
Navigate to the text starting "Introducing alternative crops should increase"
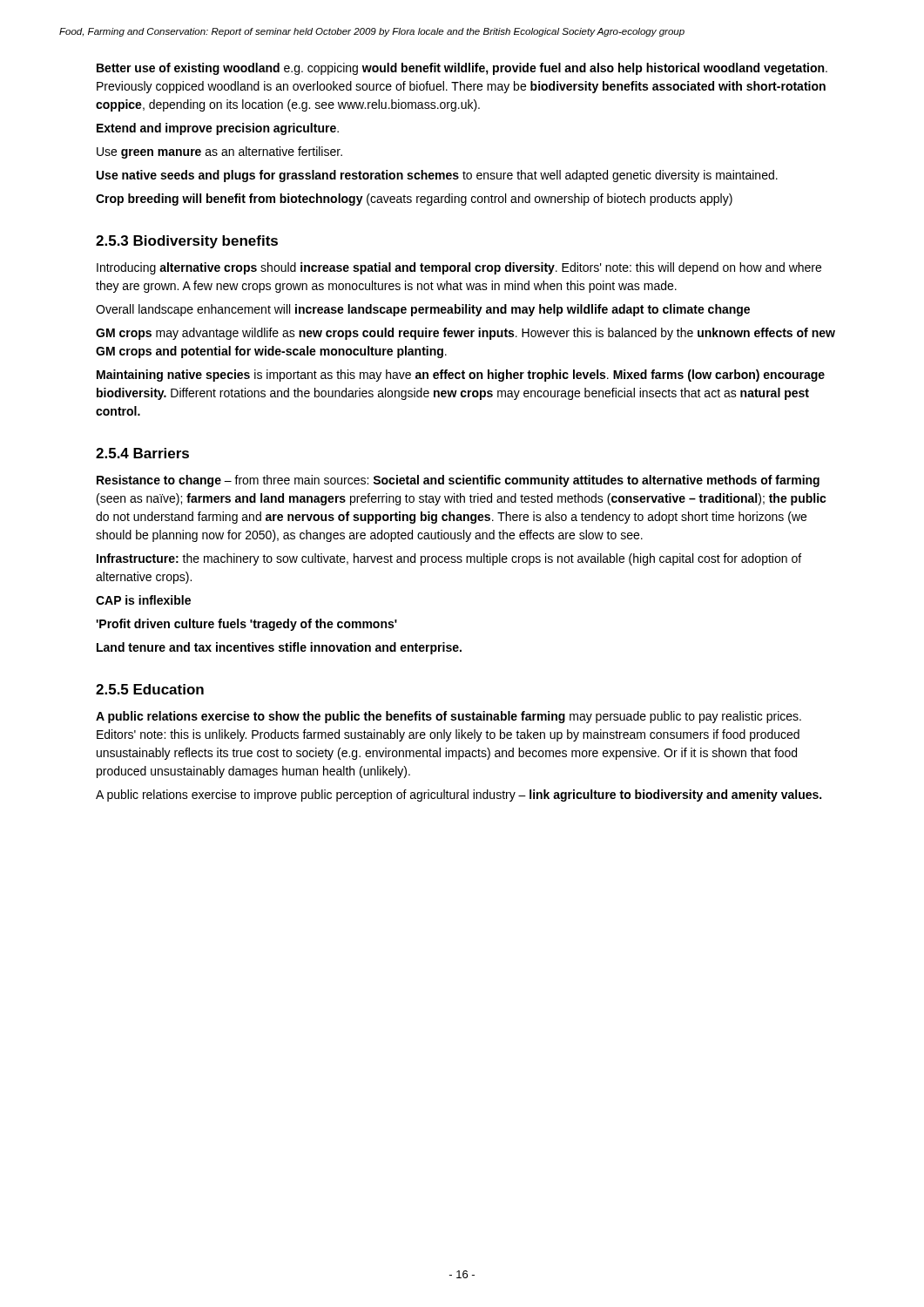(x=459, y=277)
